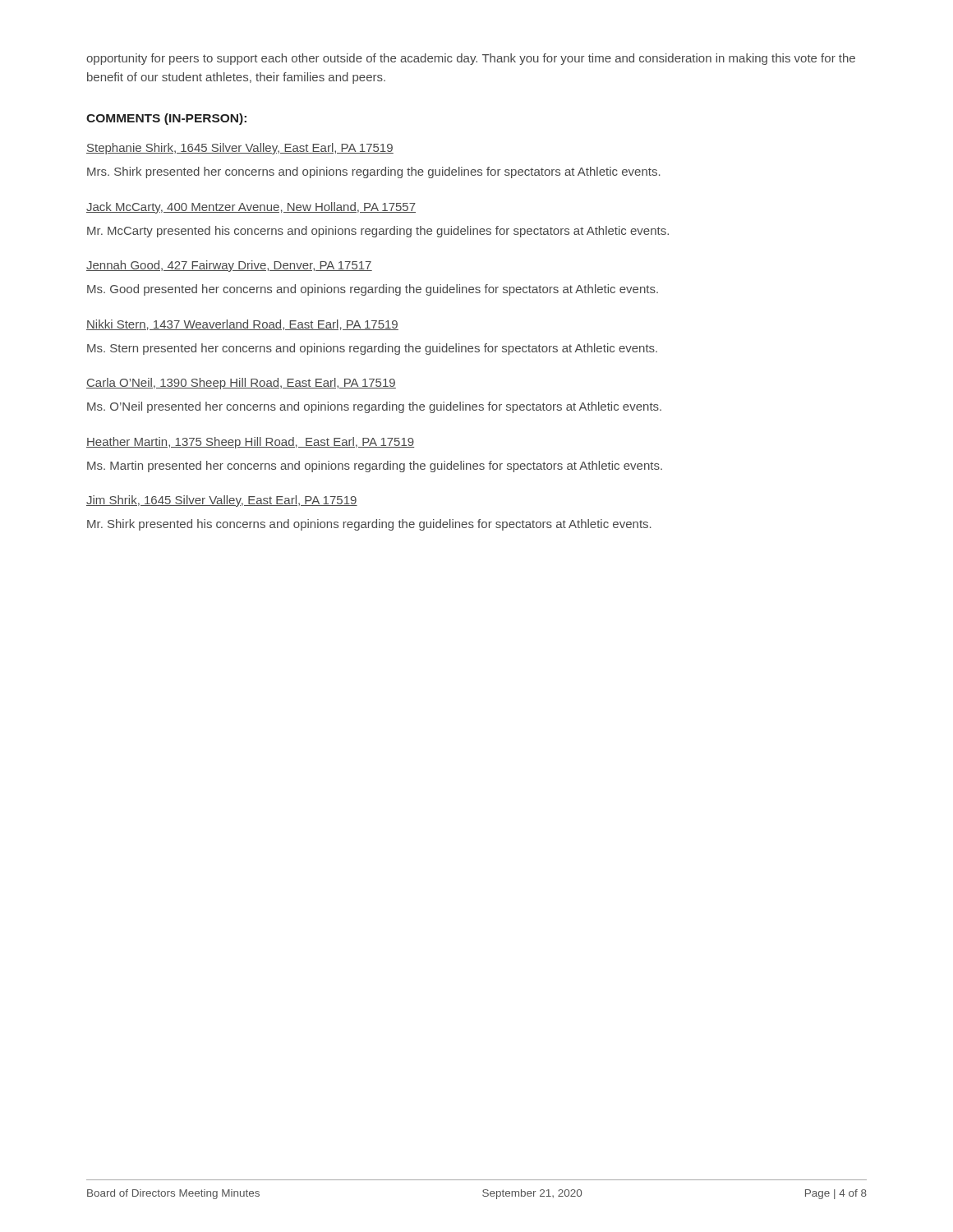Locate the block of text that opens with "Mr. Shirk presented his"
Image resolution: width=953 pixels, height=1232 pixels.
click(x=369, y=524)
